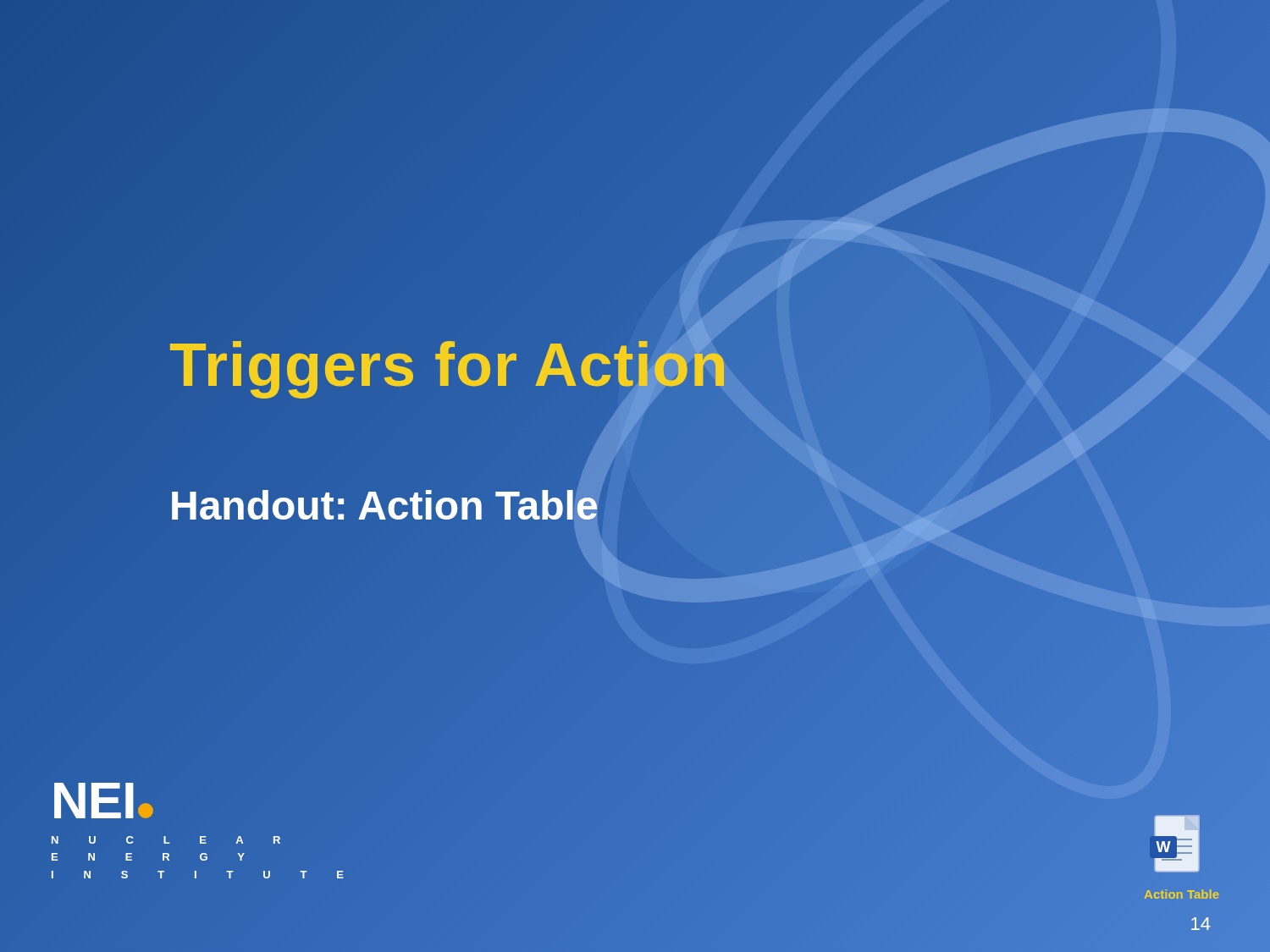Locate the illustration
1270x952 pixels.
click(x=1182, y=857)
